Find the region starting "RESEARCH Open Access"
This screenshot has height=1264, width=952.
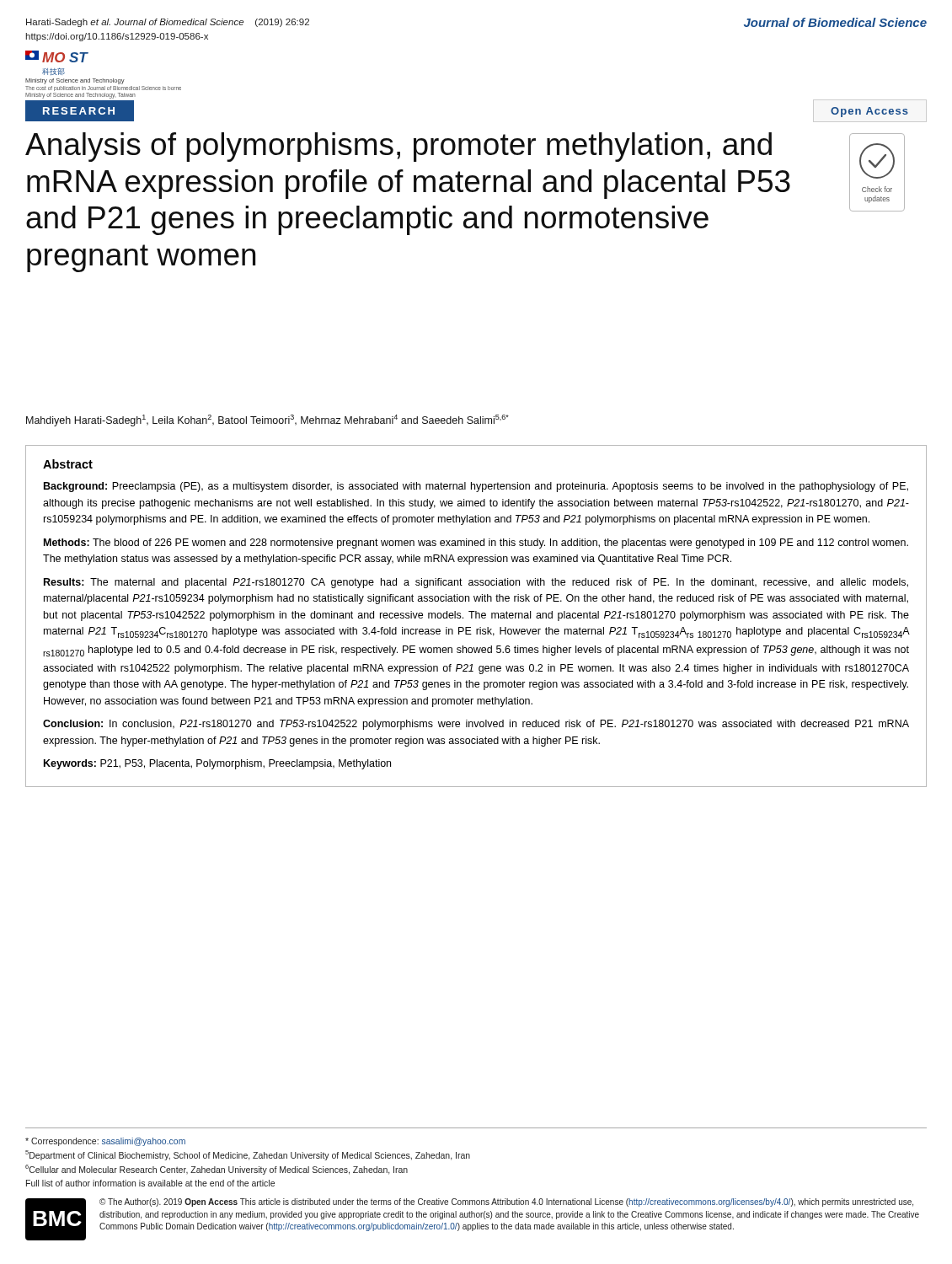(x=80, y=111)
